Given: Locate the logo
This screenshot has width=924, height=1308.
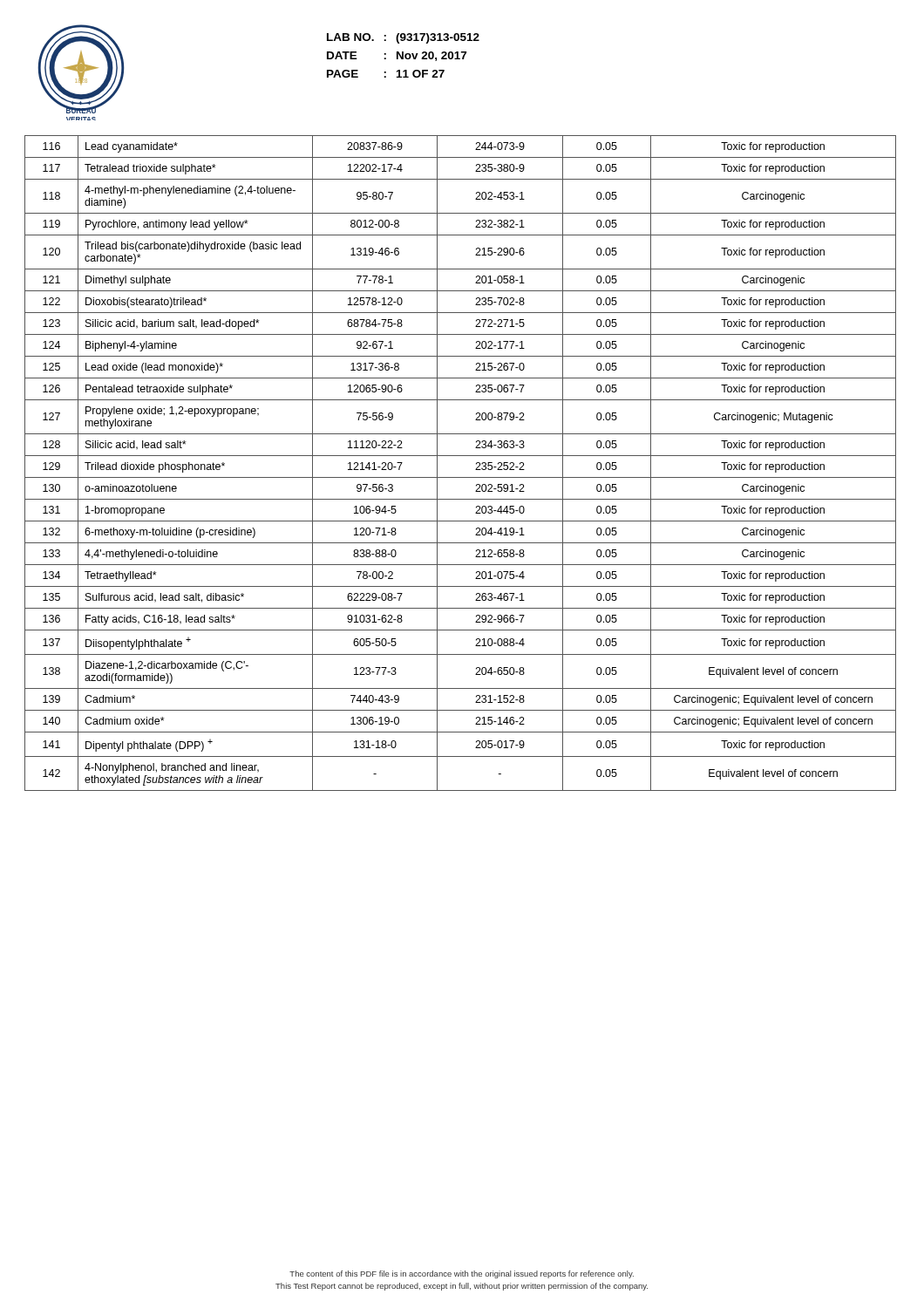Looking at the screenshot, I should click(x=81, y=74).
